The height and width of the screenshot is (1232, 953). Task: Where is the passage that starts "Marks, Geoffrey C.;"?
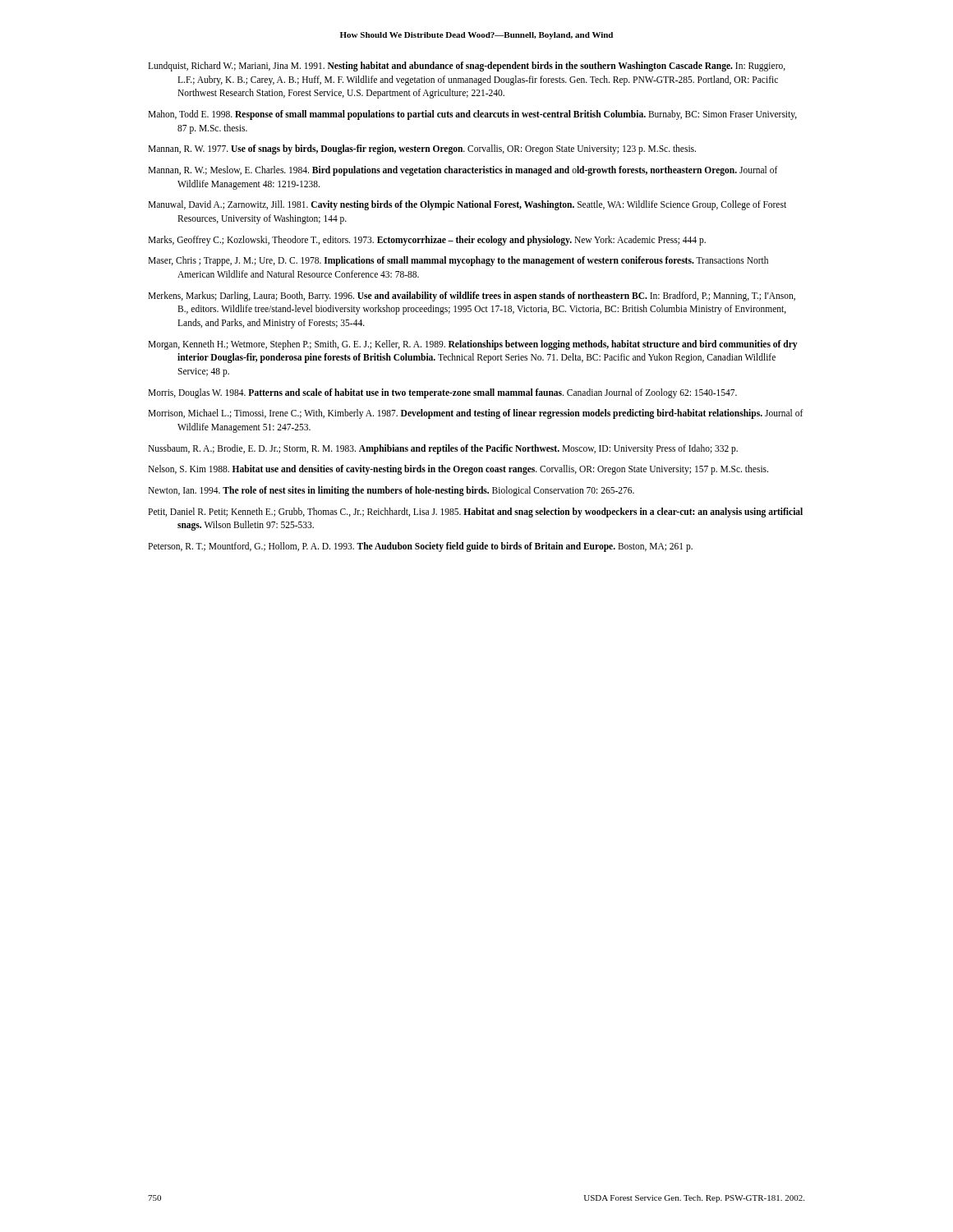[x=427, y=240]
